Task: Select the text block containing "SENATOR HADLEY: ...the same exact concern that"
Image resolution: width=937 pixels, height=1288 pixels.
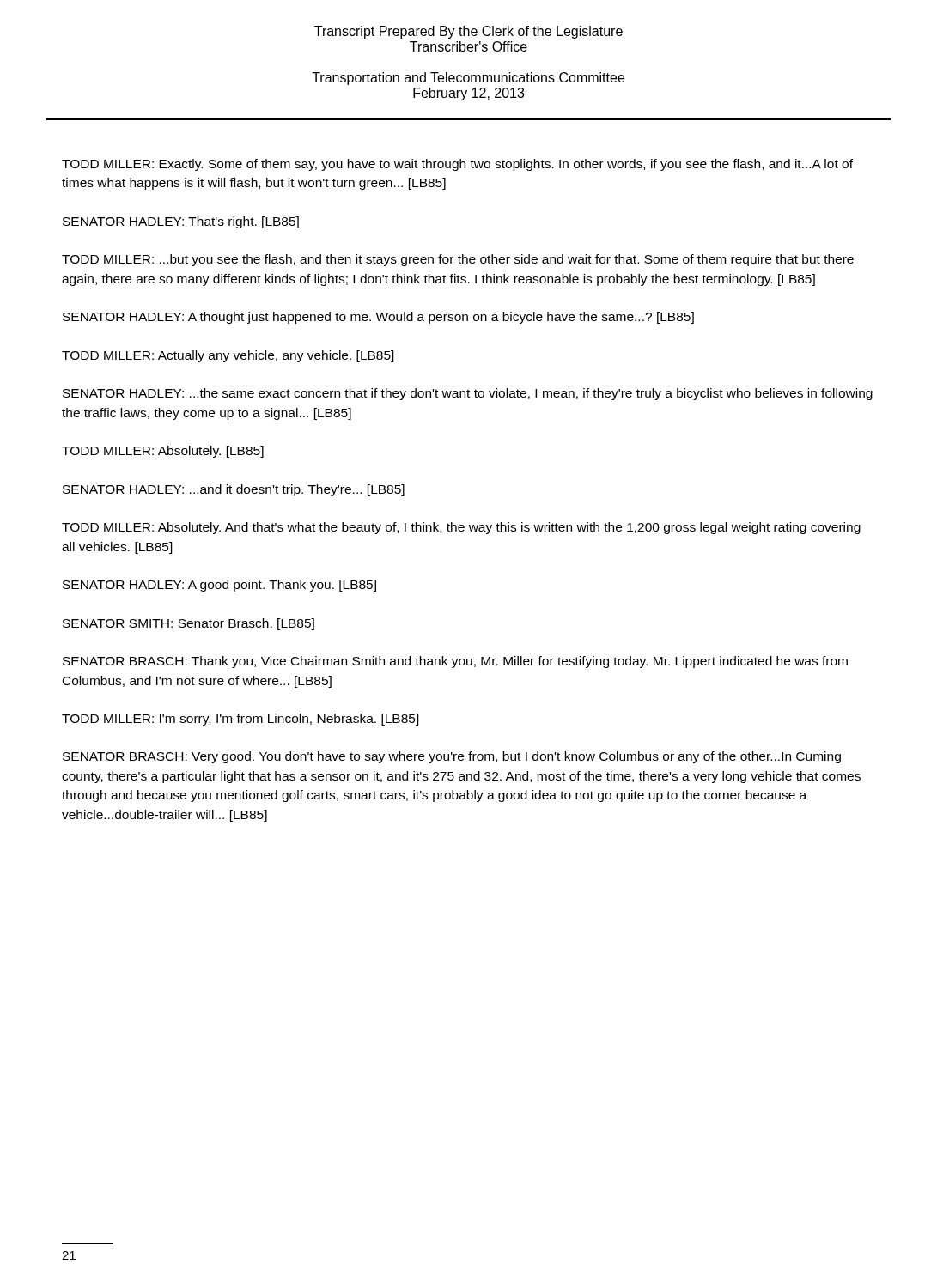Action: [x=467, y=403]
